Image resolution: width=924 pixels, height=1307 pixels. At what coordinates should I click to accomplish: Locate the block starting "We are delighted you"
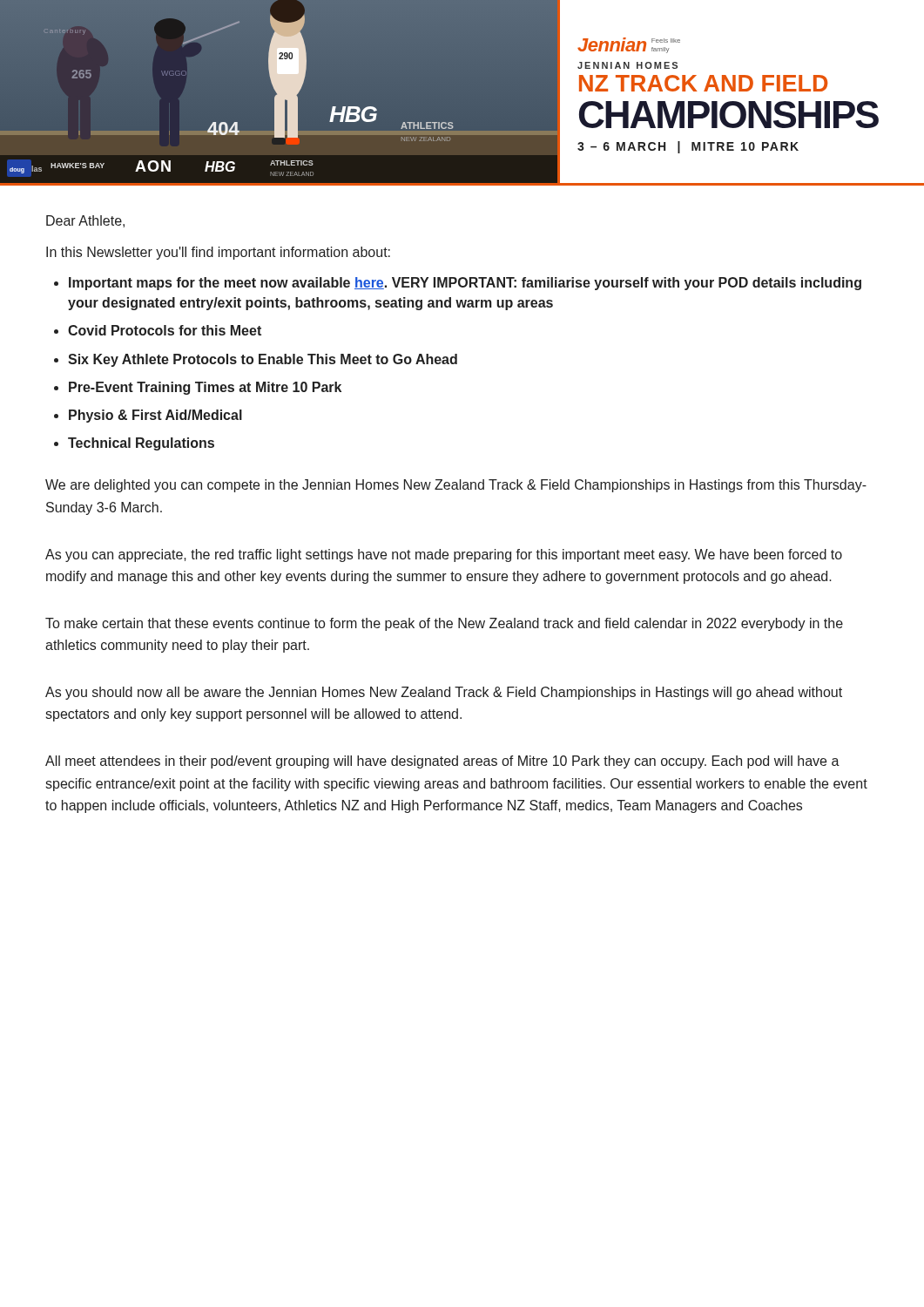point(456,496)
